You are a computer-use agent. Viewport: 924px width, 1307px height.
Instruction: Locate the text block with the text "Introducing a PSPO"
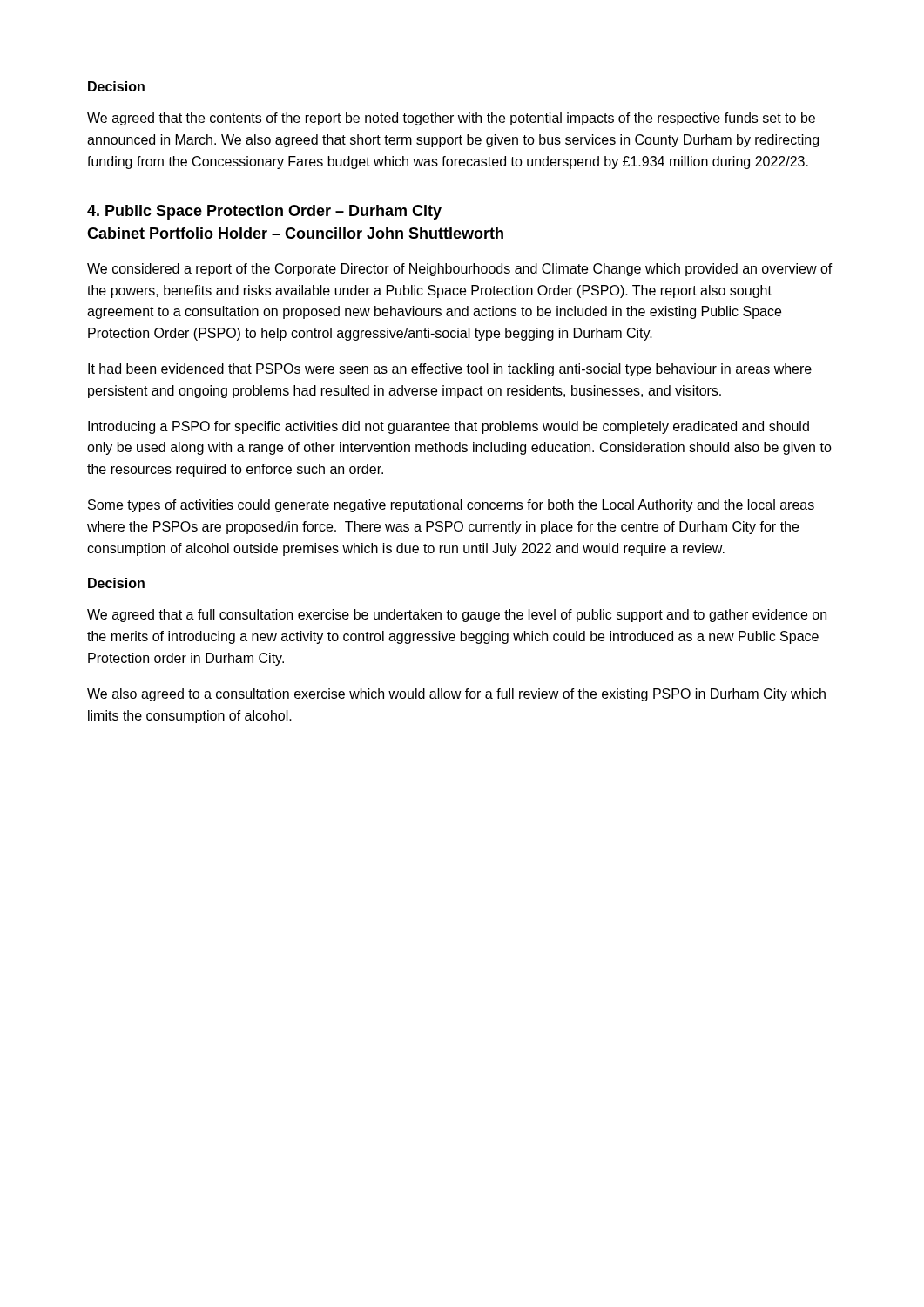pos(459,448)
